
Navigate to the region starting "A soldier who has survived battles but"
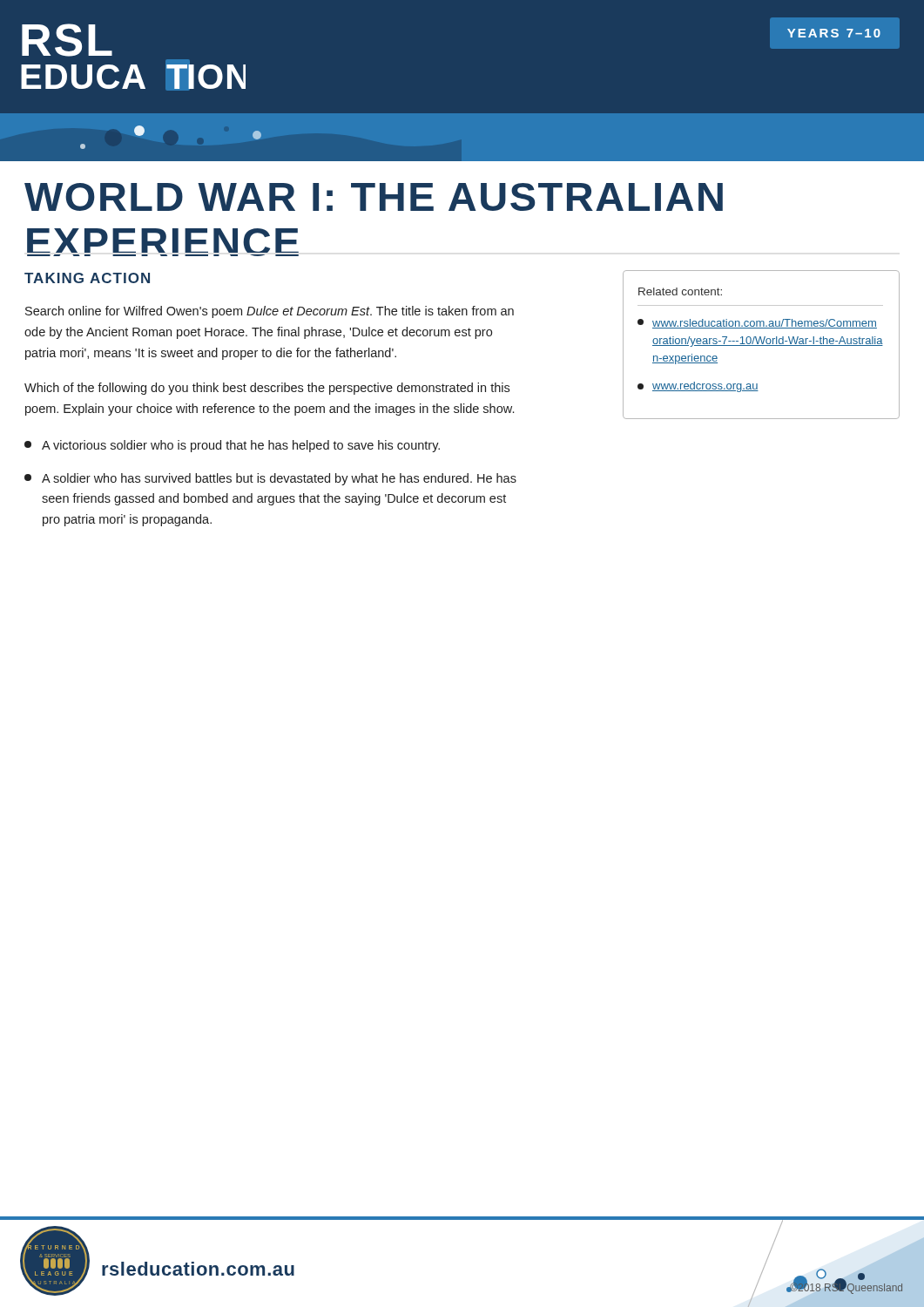(275, 500)
